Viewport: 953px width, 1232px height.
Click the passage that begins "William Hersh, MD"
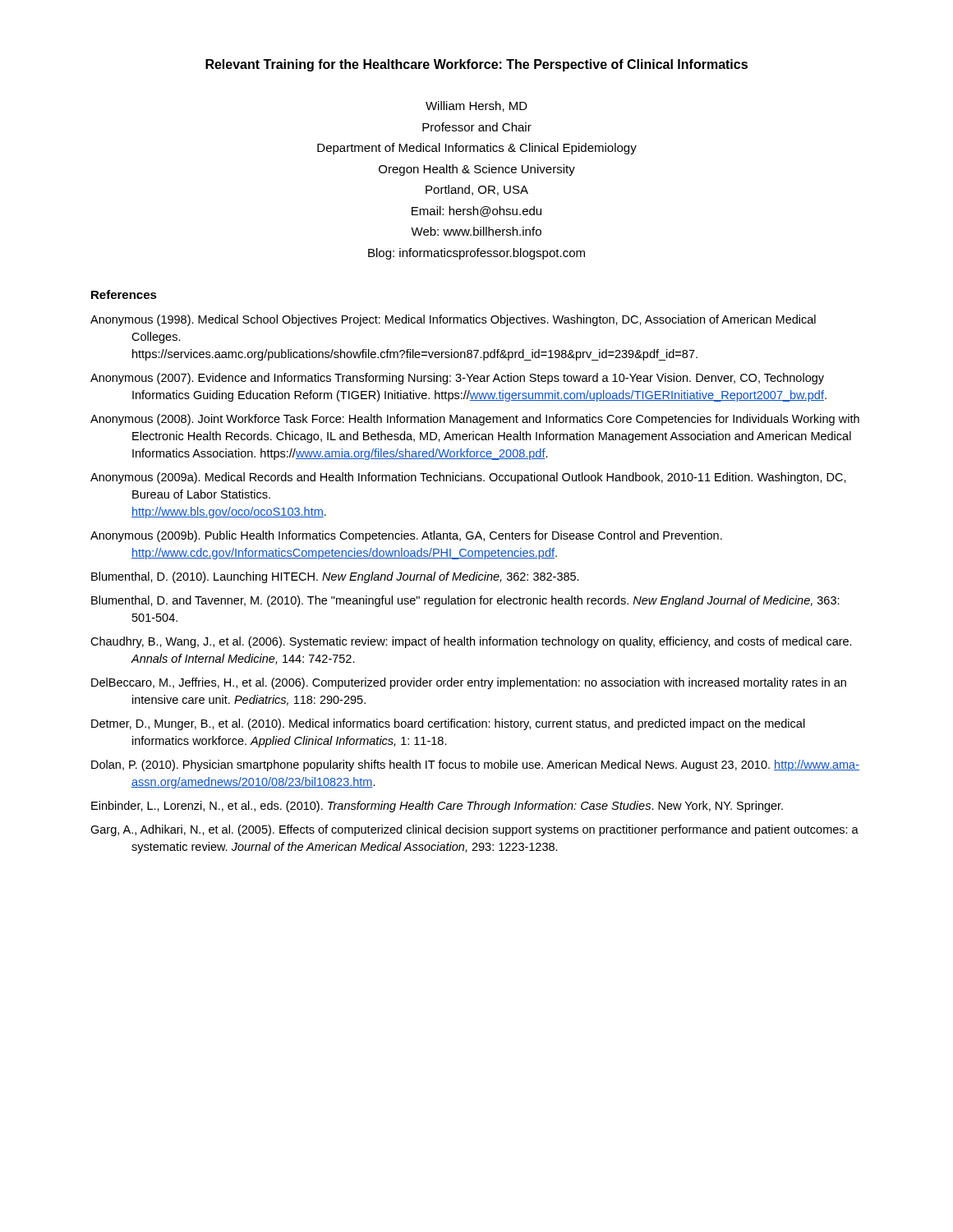point(476,179)
